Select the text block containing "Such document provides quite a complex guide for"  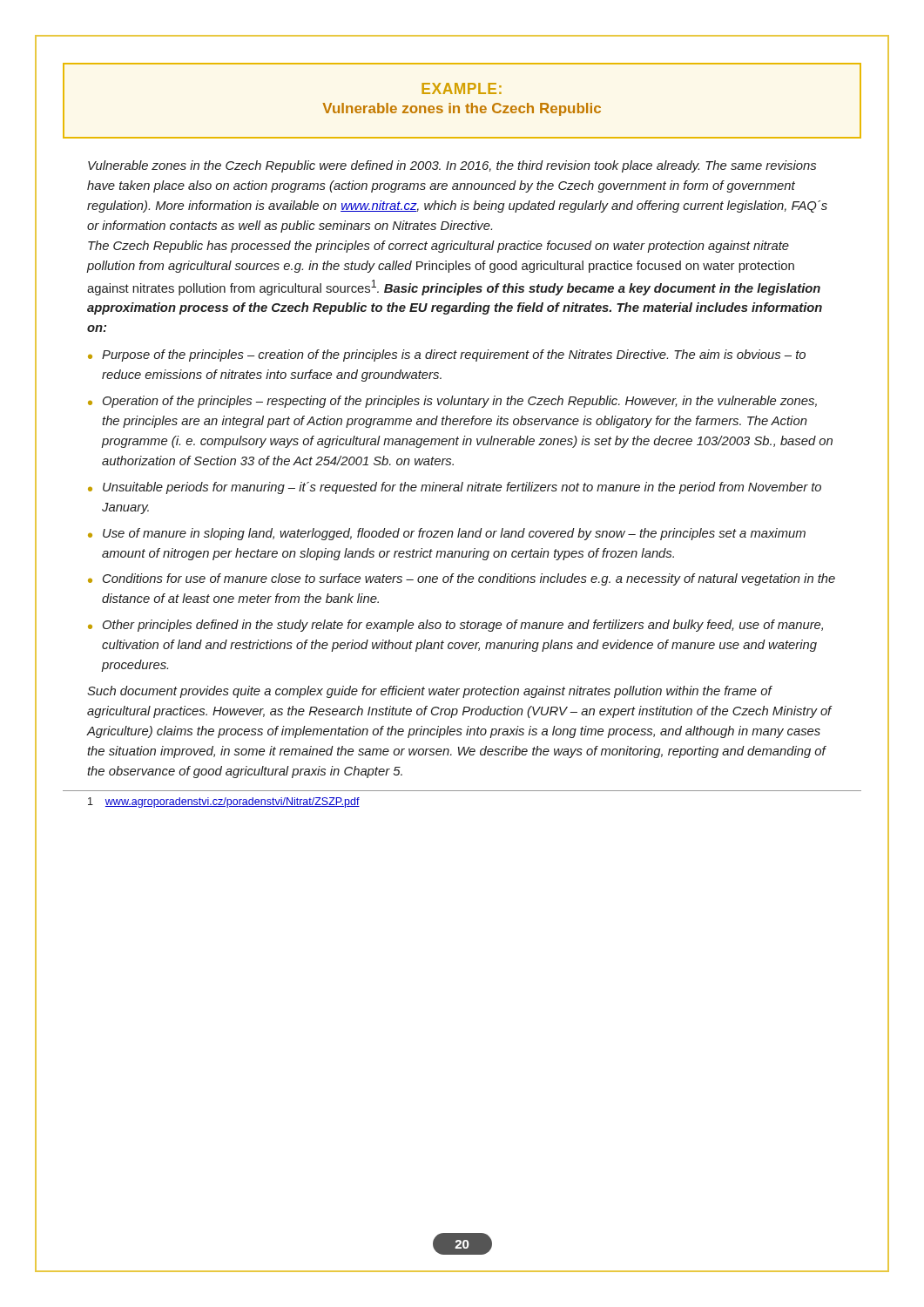tap(462, 731)
